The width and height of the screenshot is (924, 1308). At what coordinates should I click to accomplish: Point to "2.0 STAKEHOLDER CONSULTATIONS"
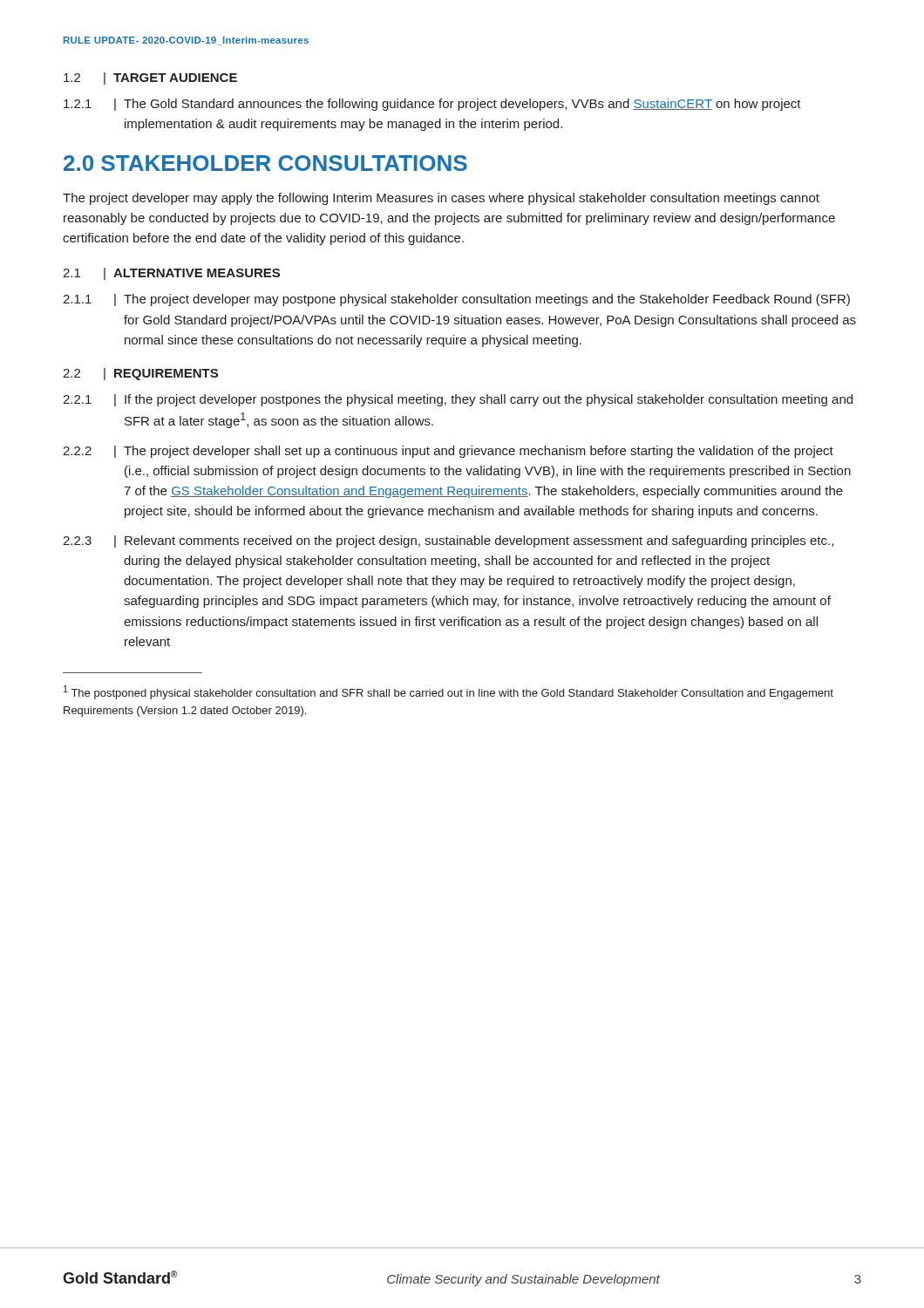click(x=265, y=163)
